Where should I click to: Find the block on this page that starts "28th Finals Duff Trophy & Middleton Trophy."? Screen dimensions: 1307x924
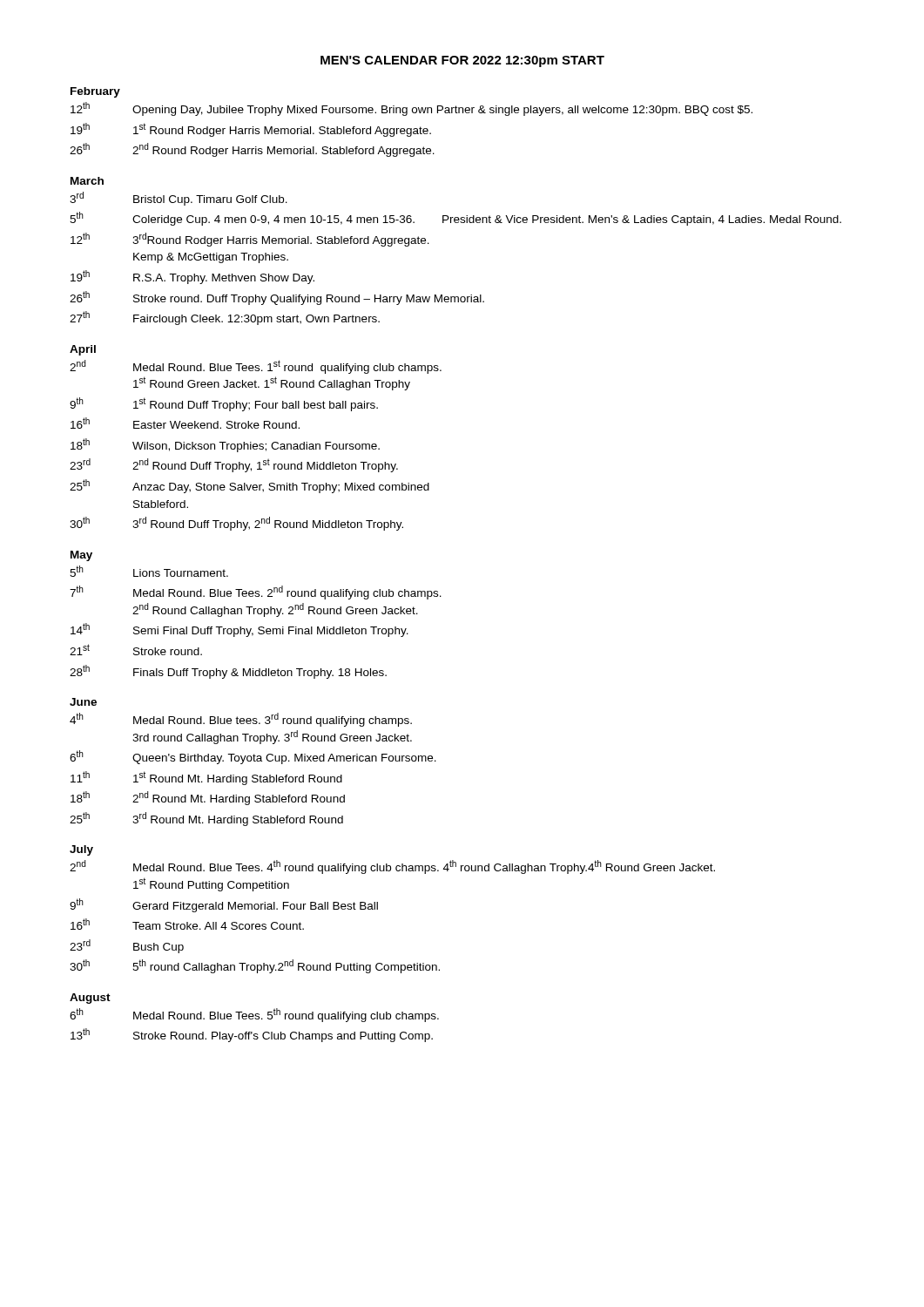point(228,672)
